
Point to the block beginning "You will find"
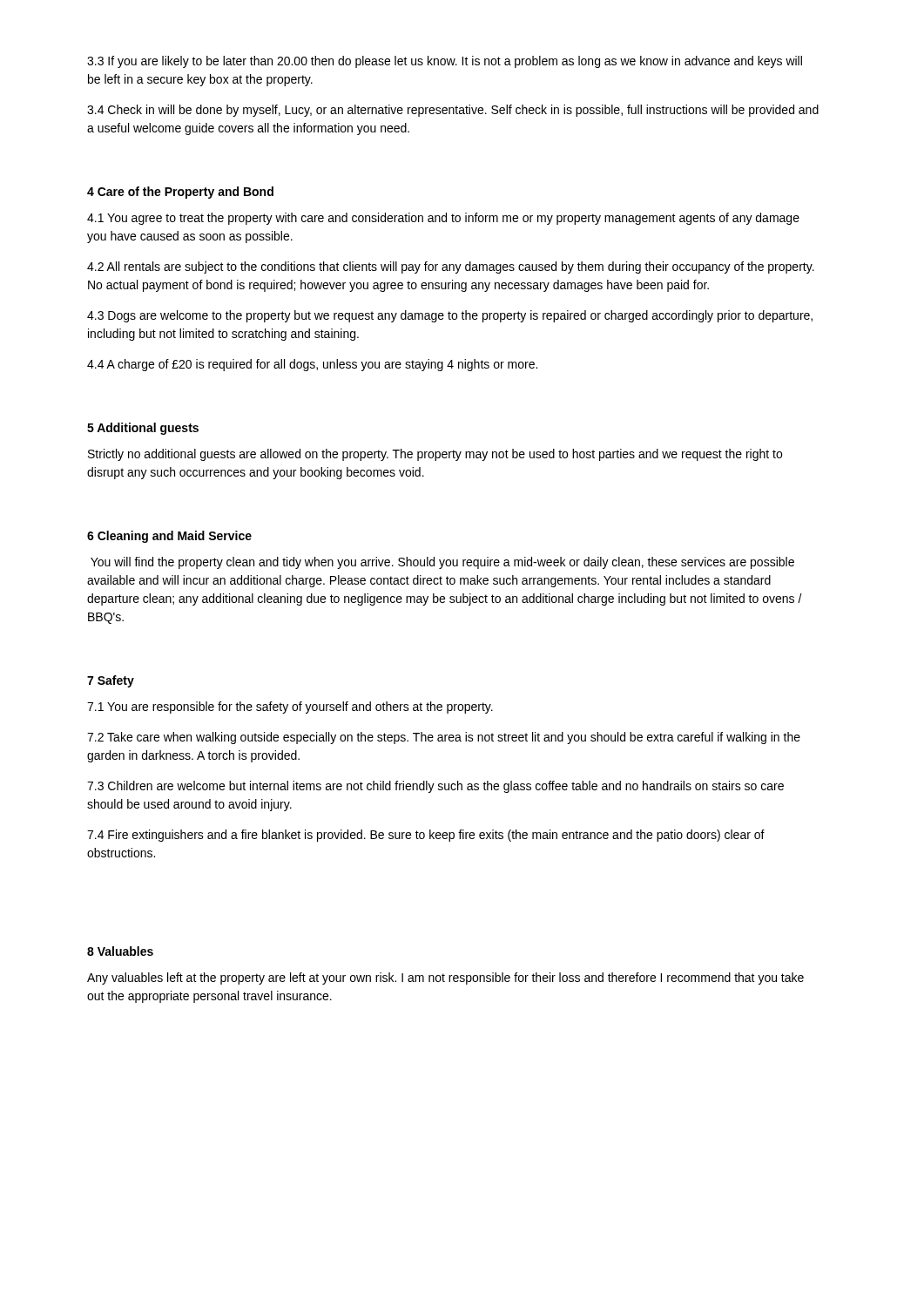click(x=444, y=589)
